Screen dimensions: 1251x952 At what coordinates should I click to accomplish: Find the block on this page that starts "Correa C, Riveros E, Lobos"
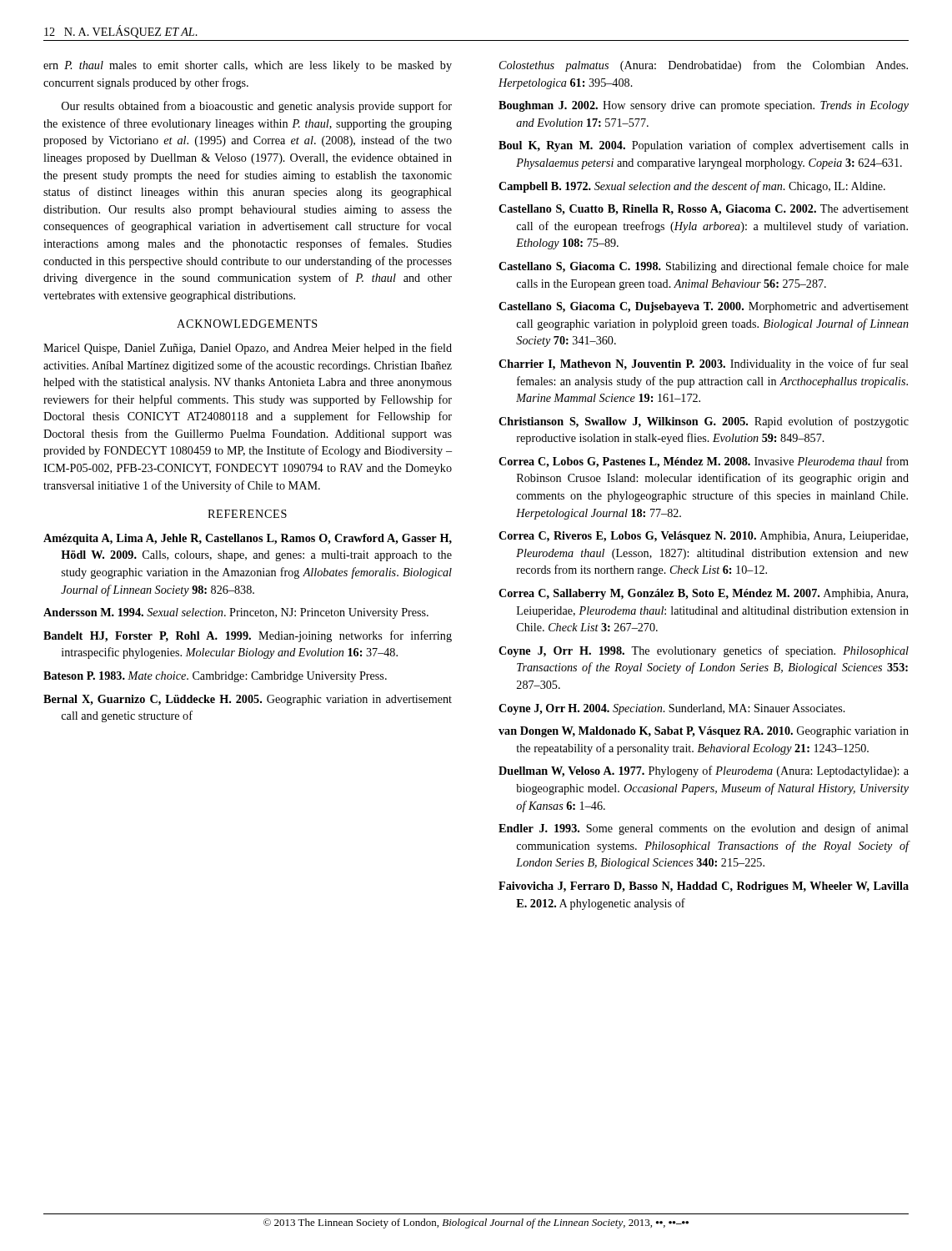pos(704,553)
